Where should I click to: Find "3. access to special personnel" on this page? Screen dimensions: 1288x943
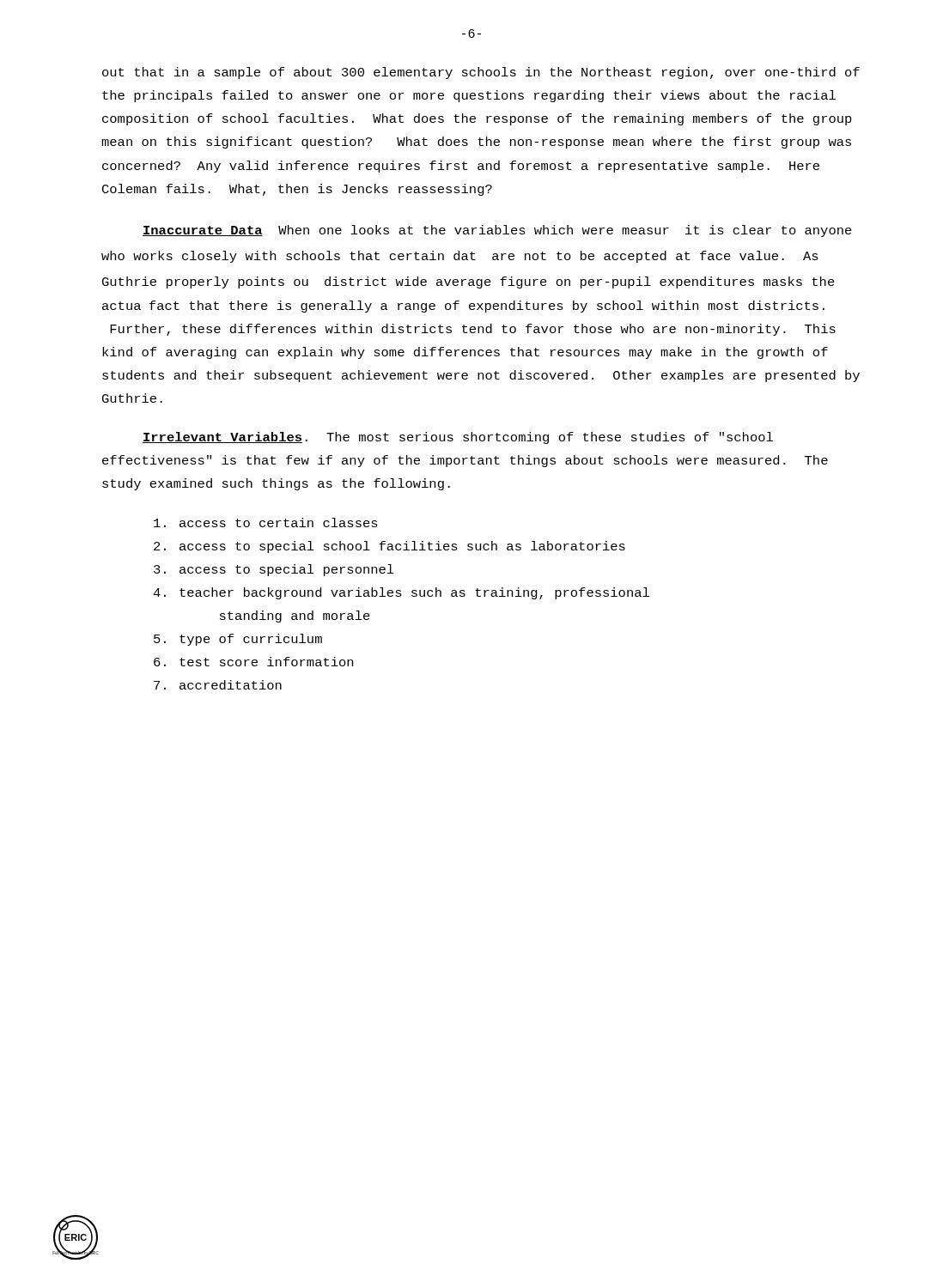coord(274,571)
